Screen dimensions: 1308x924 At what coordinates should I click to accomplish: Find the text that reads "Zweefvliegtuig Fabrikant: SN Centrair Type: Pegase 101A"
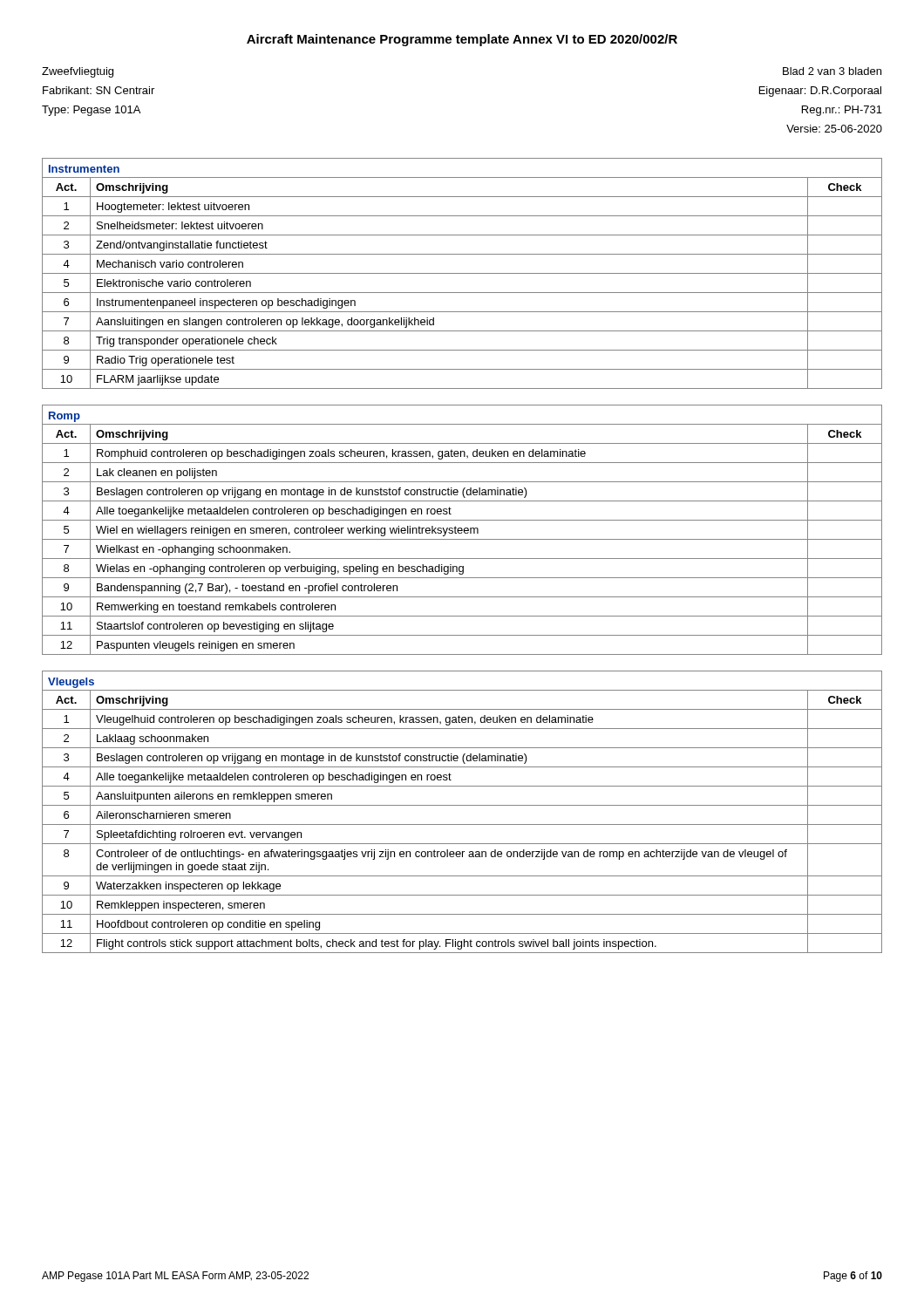tap(98, 90)
